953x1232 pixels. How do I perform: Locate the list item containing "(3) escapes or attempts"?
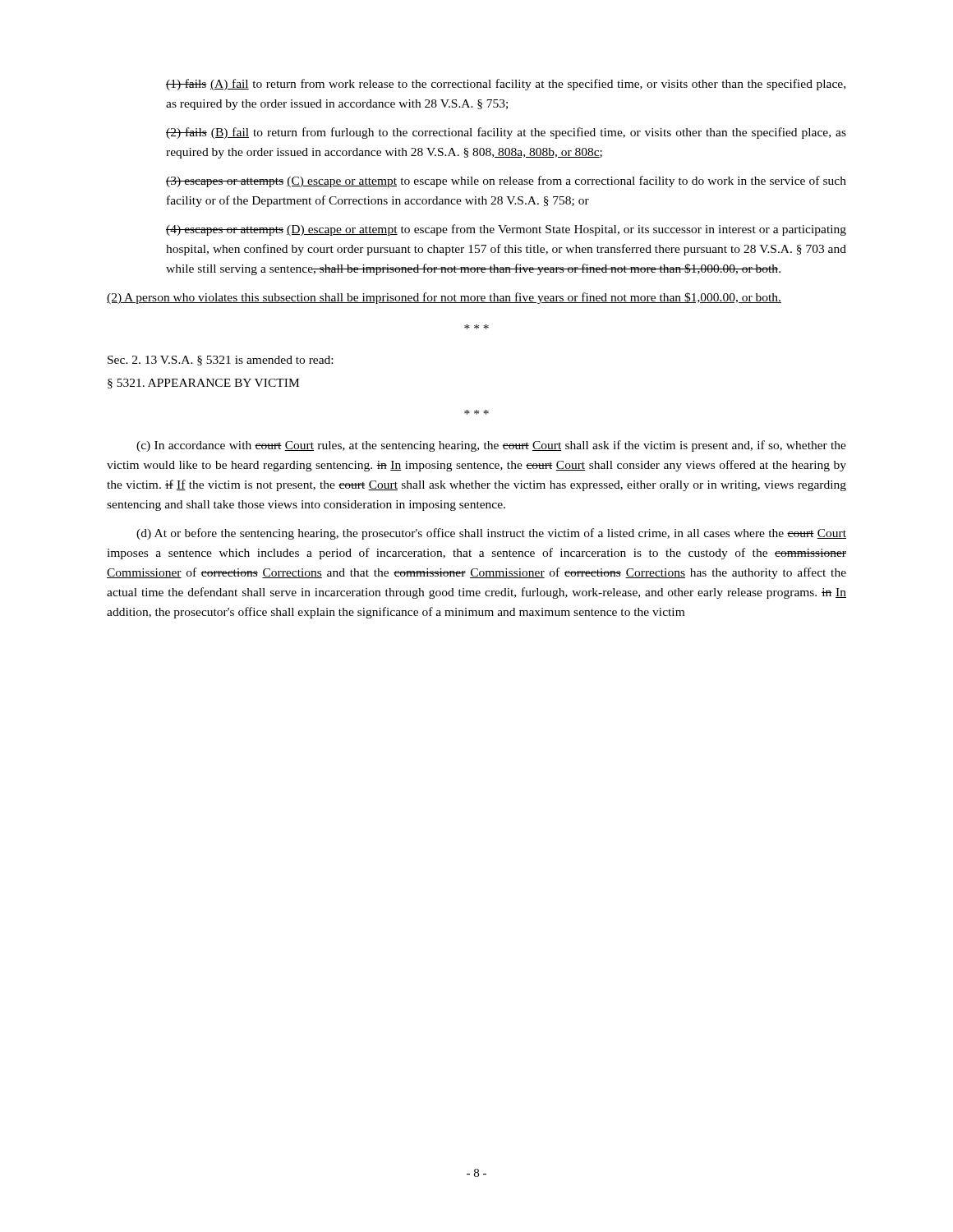(x=506, y=191)
